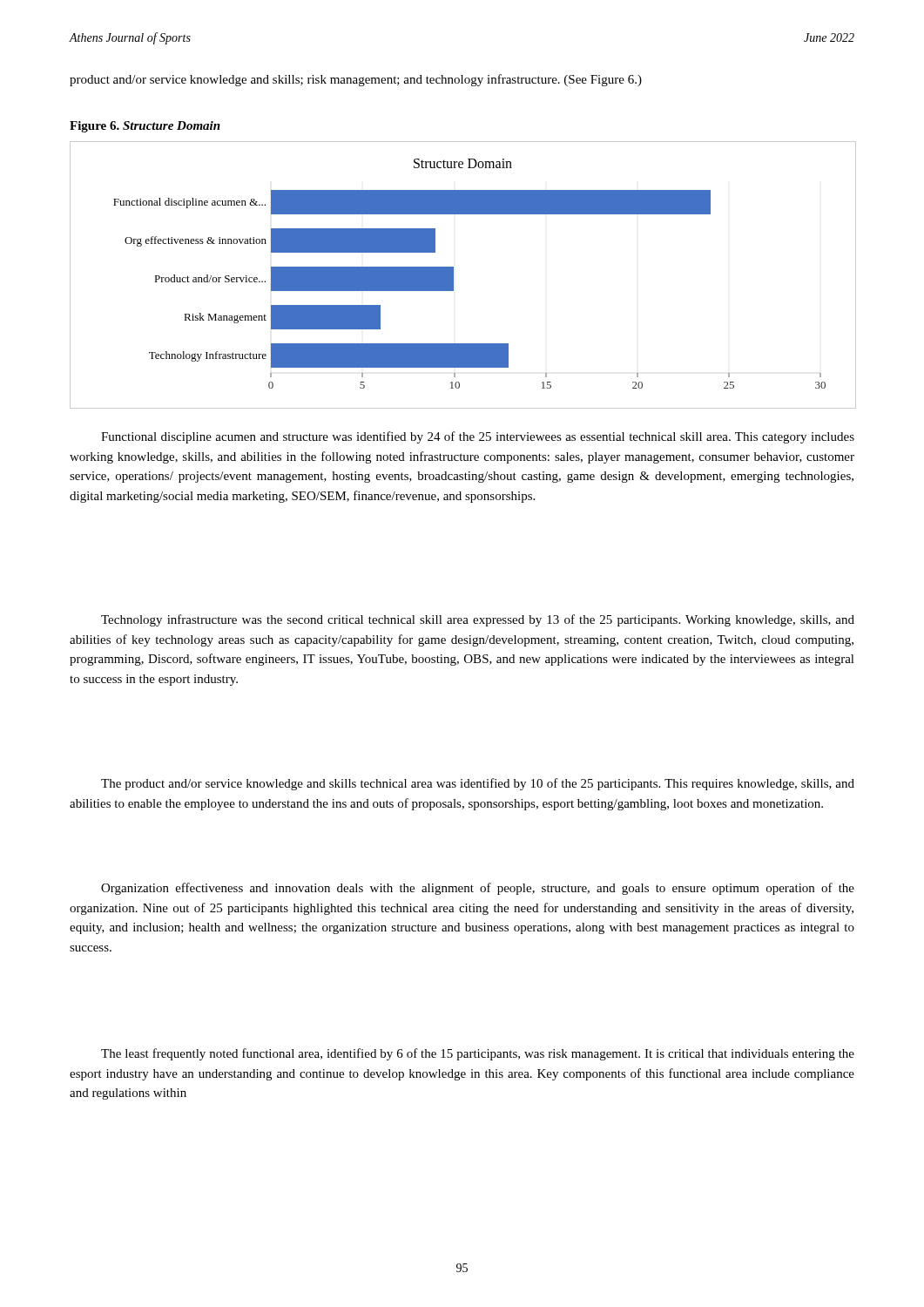Locate the passage starting "The product and/or service knowledge and"
924x1307 pixels.
pos(462,793)
